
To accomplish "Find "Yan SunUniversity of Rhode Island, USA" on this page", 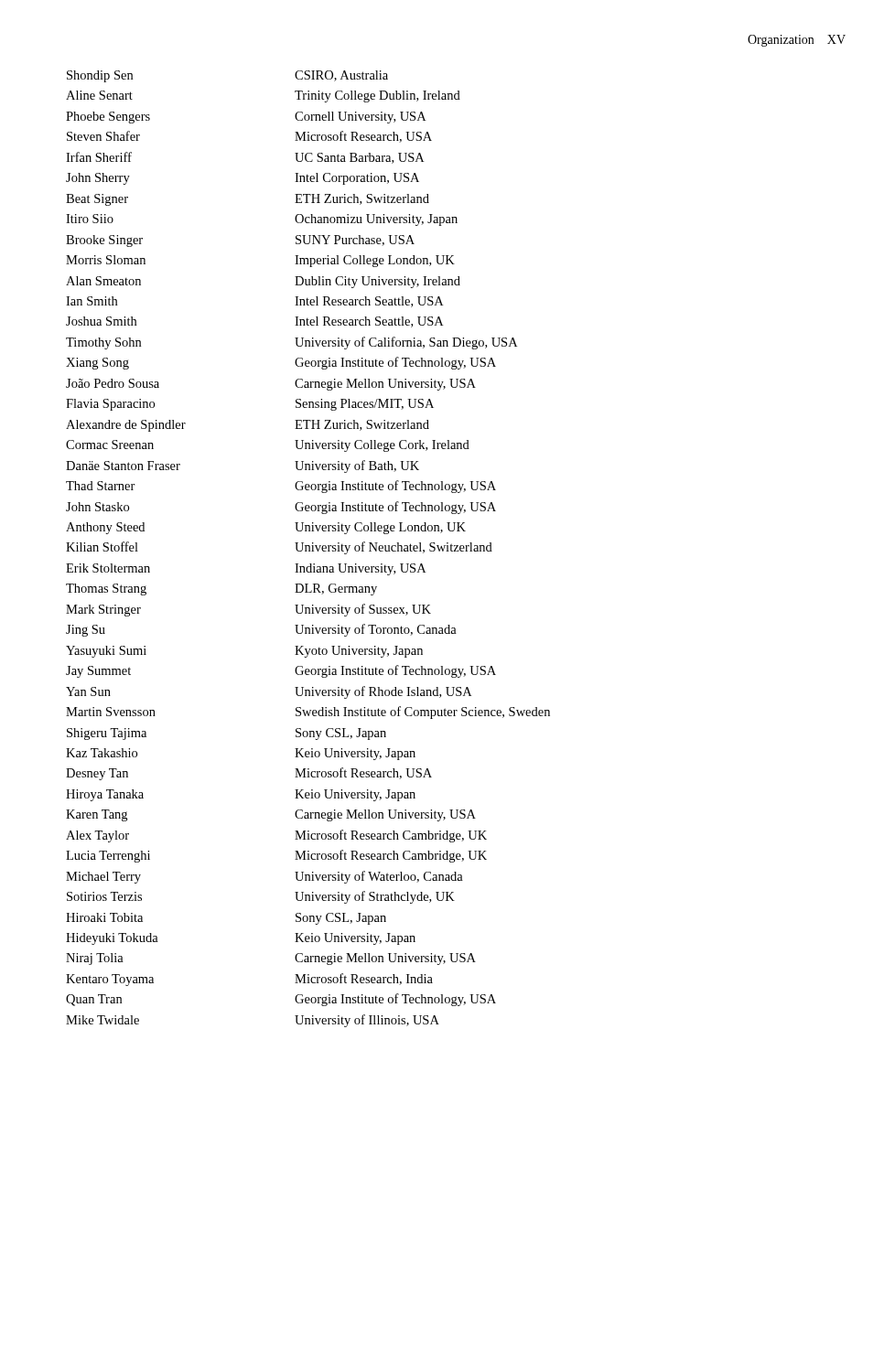I will pos(457,692).
